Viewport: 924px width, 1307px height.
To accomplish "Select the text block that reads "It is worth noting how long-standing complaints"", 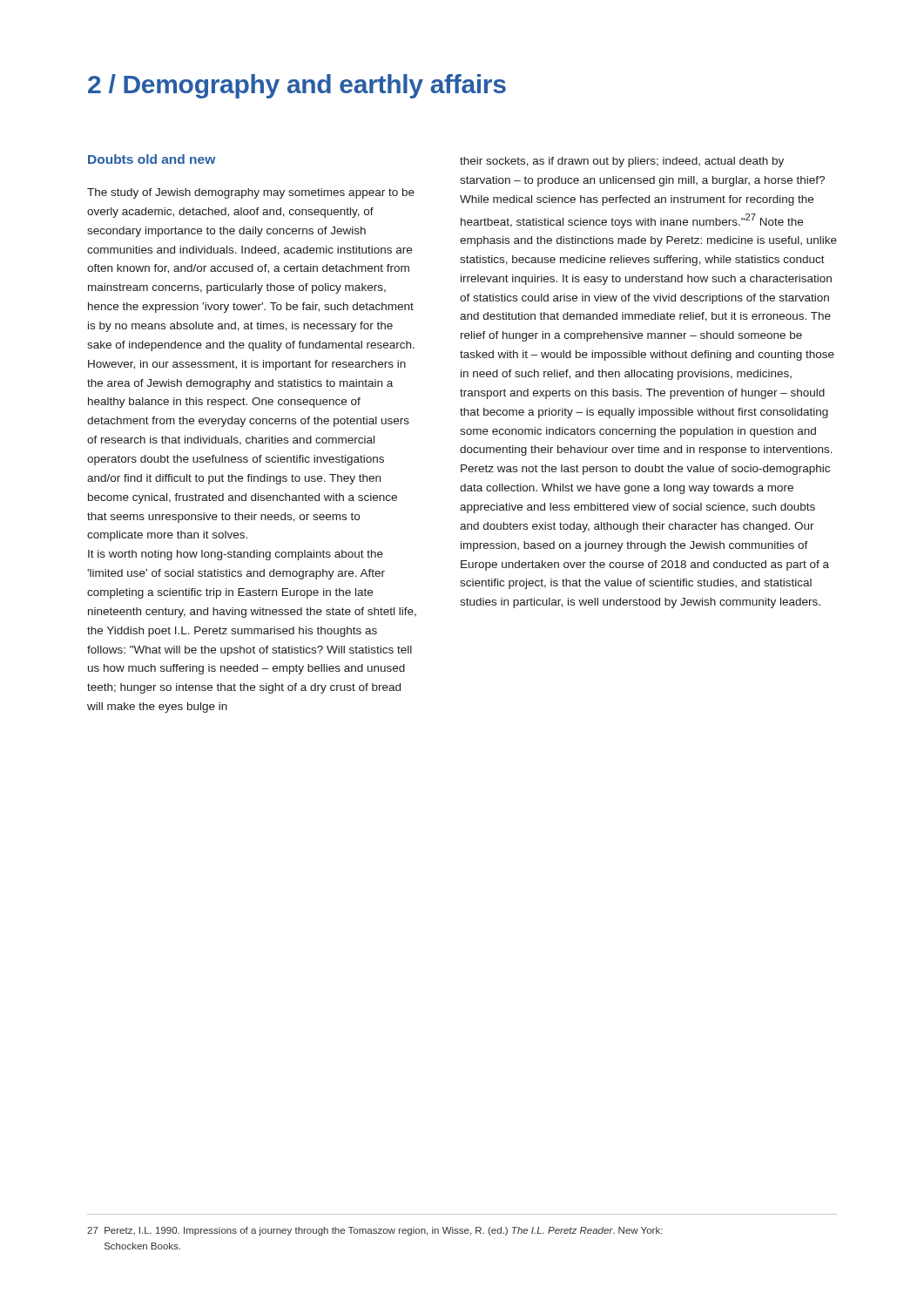I will [253, 631].
